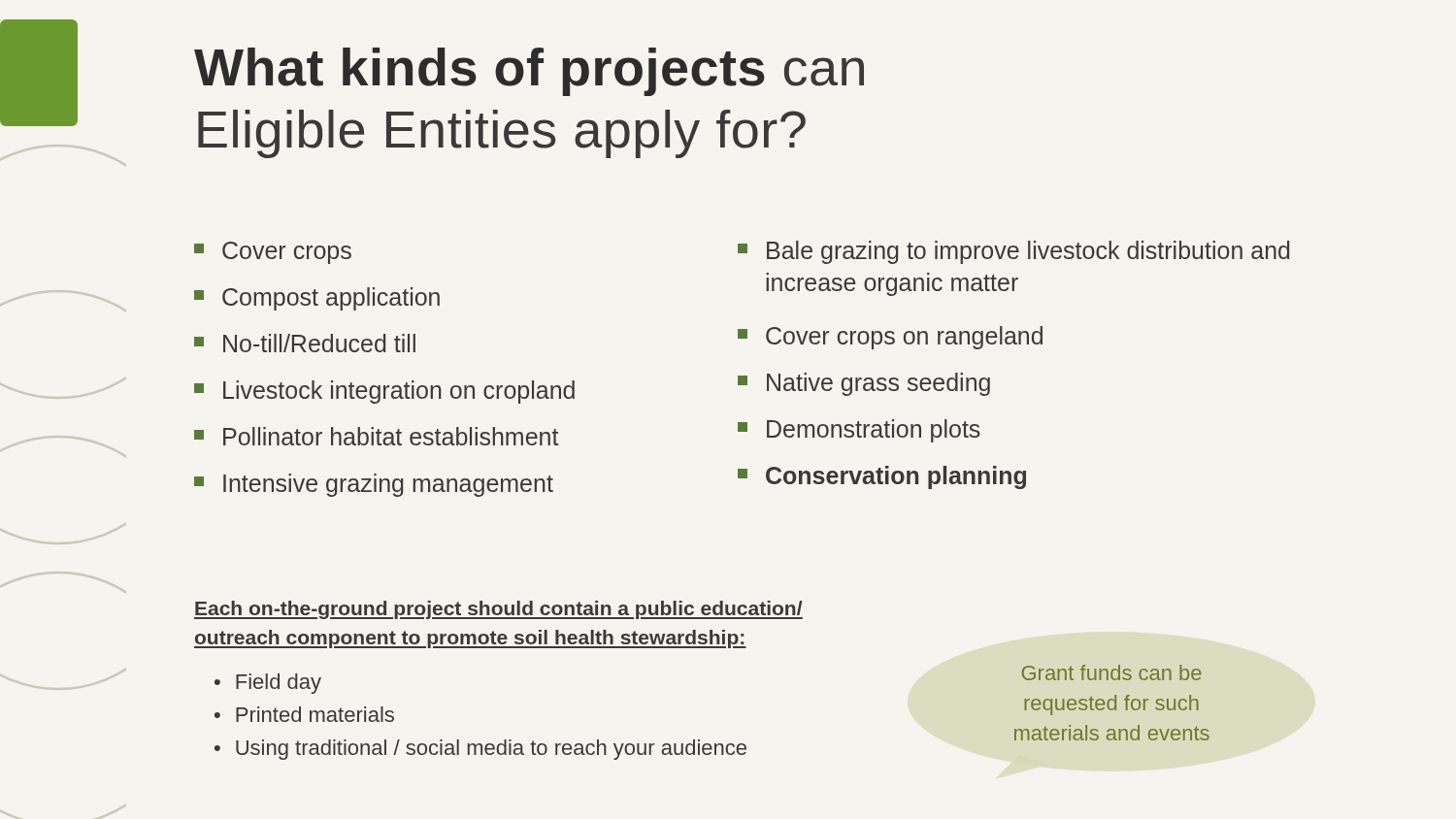Locate the block starting "Livestock integration on cropland"

pyautogui.click(x=385, y=390)
